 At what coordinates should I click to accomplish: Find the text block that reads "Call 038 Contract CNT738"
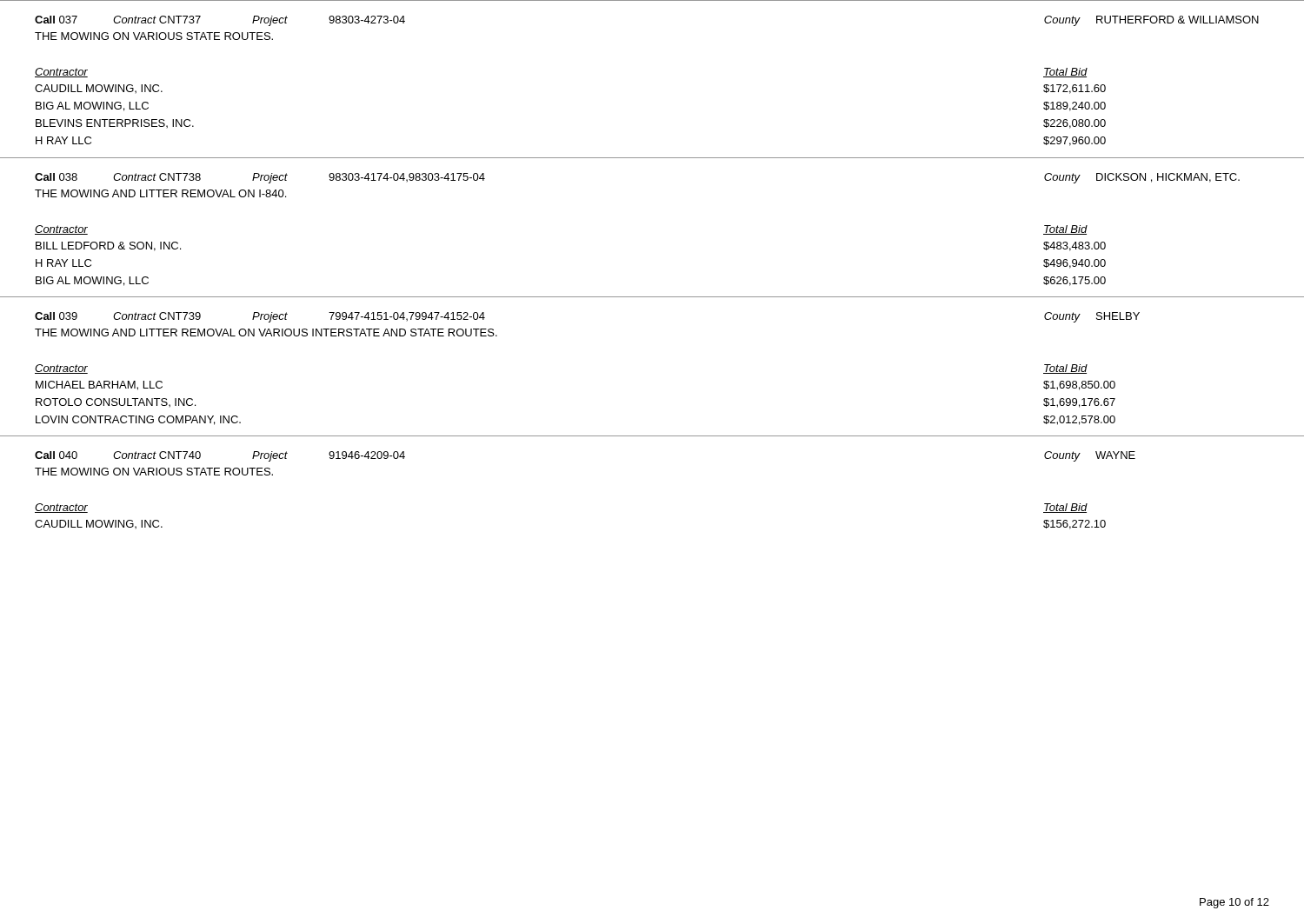point(53,178)
